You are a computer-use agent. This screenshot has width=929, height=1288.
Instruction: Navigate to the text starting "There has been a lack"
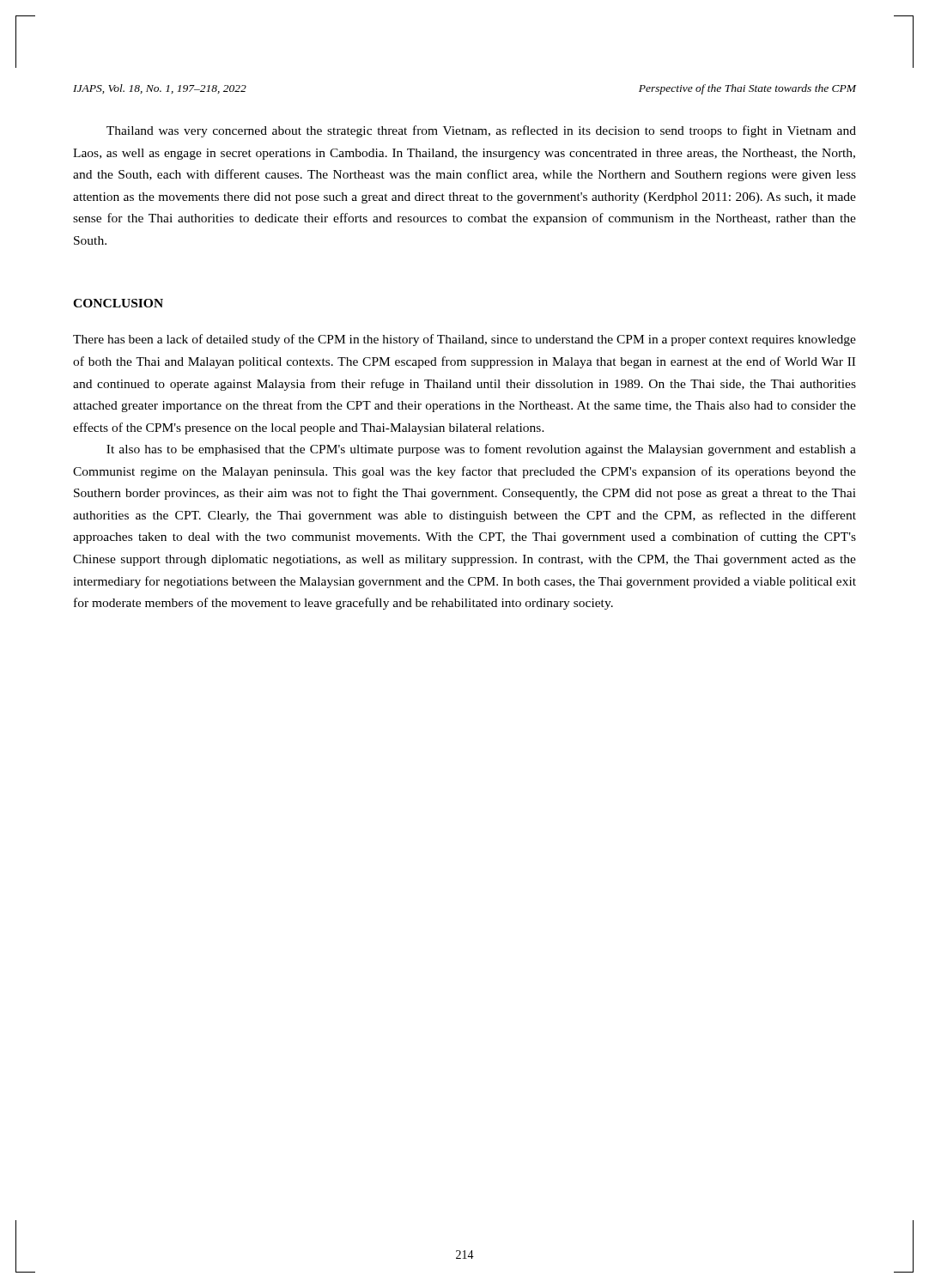point(464,471)
